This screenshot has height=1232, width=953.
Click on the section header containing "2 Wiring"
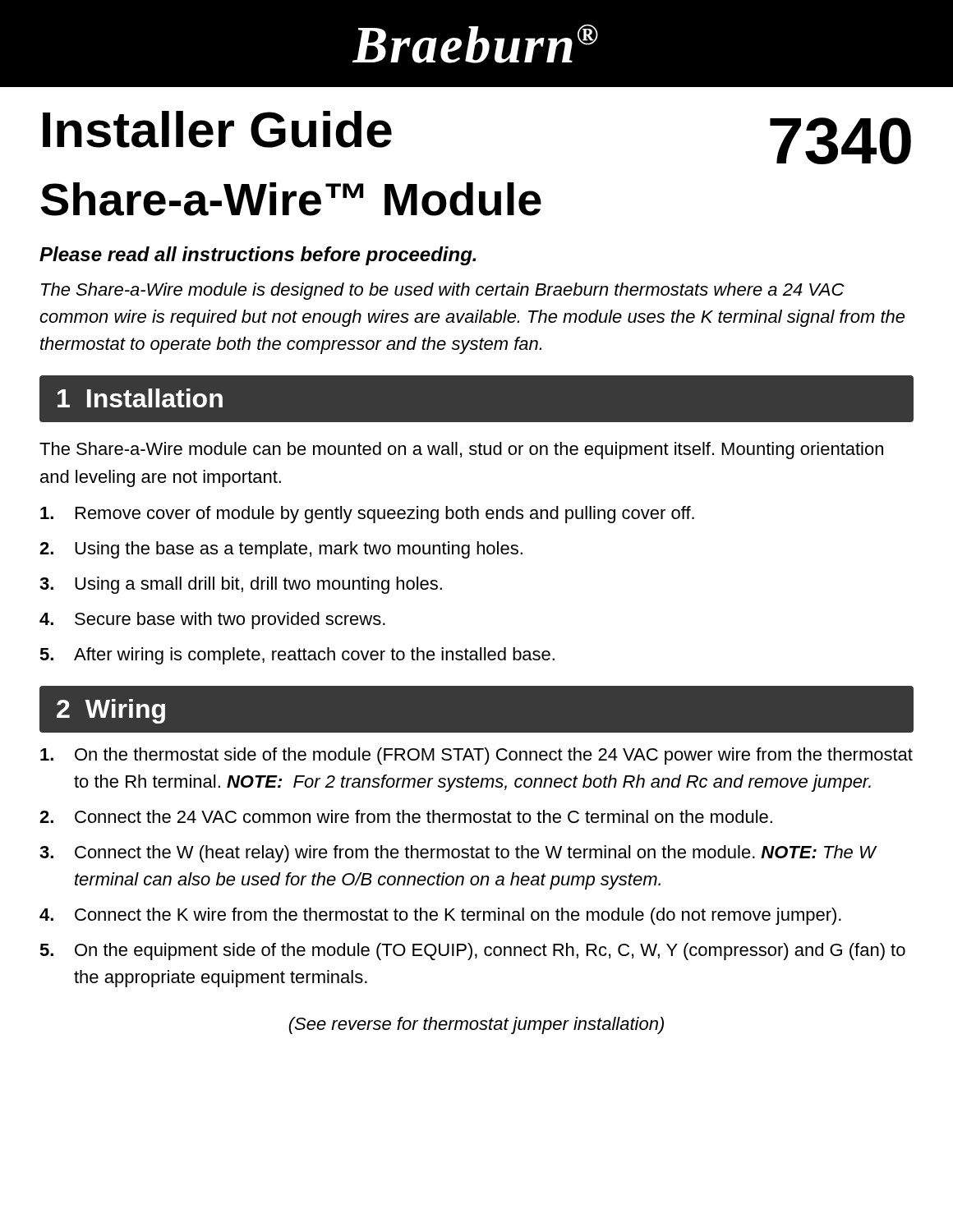click(111, 709)
